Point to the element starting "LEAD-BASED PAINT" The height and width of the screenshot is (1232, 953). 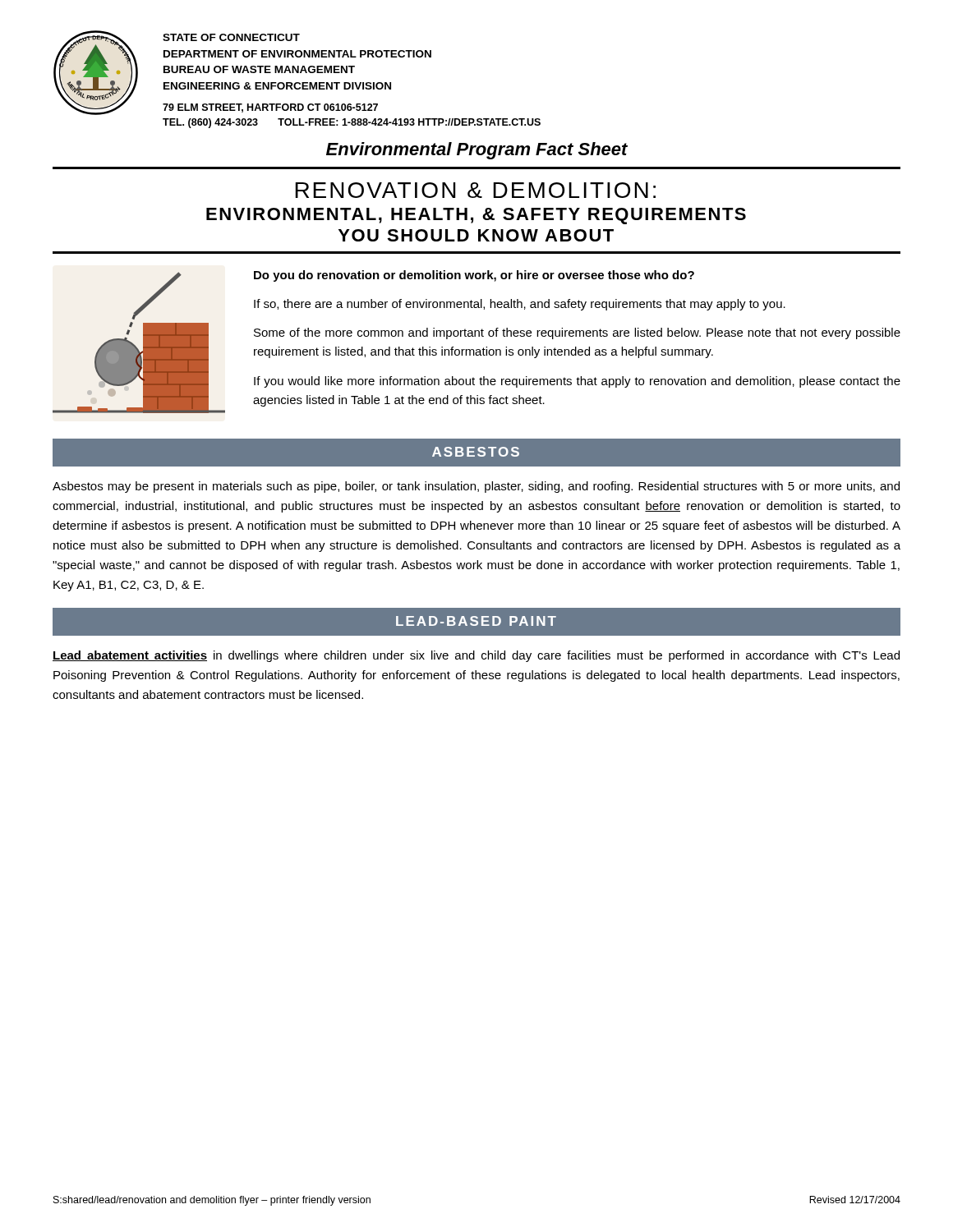click(x=476, y=621)
